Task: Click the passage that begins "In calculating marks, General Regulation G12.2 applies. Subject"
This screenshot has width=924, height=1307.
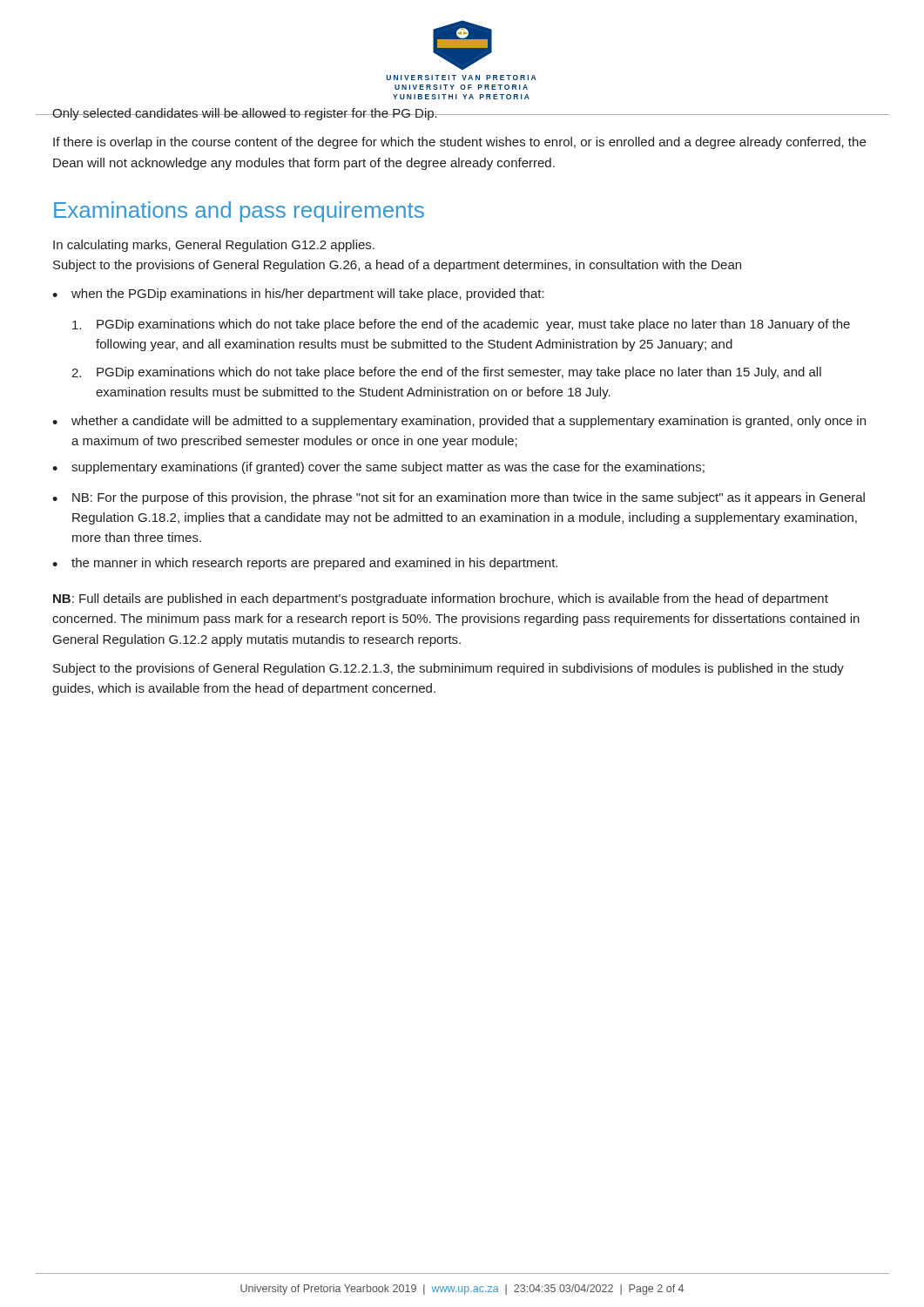Action: (397, 254)
